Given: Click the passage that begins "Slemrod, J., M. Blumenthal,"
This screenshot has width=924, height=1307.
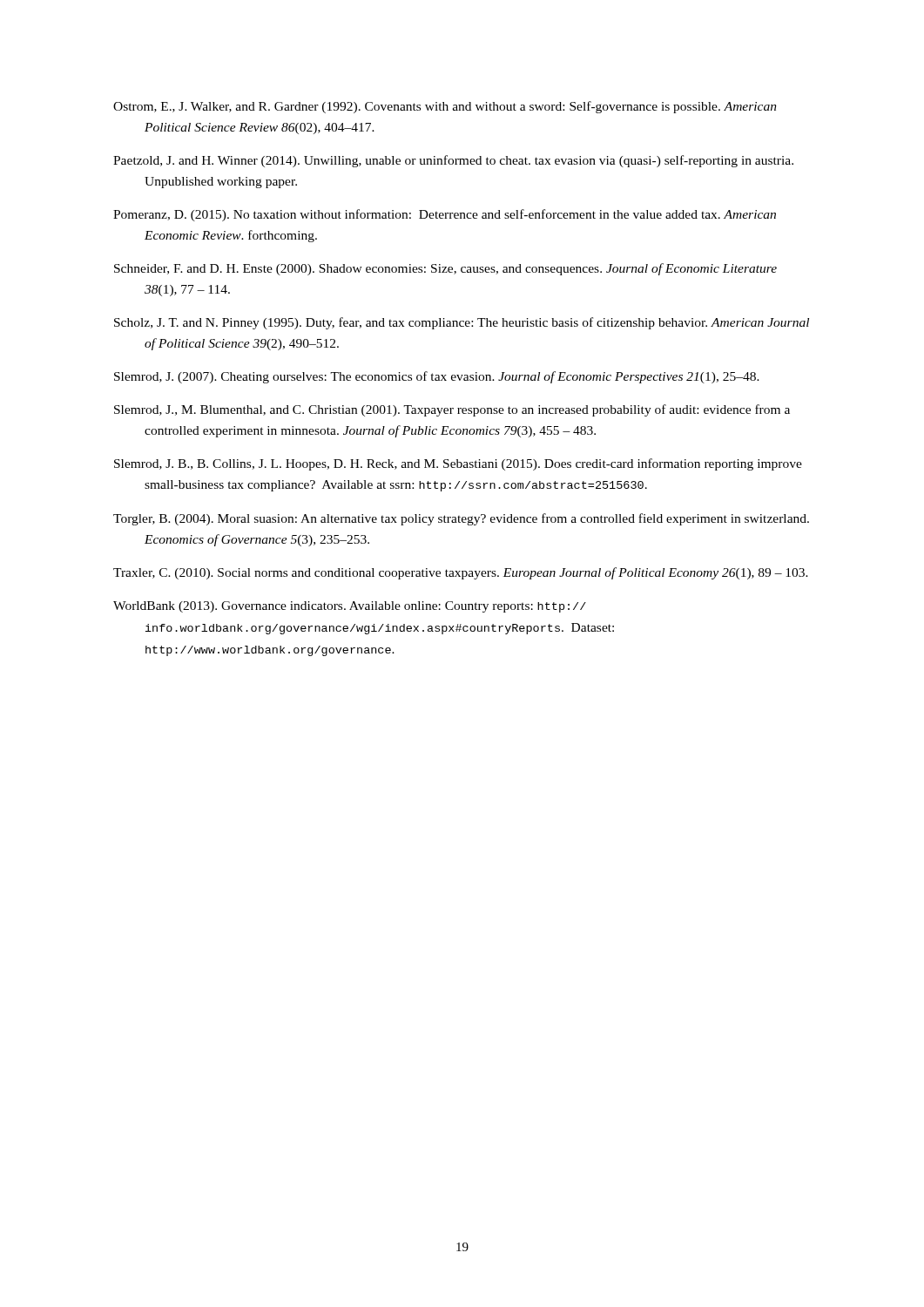Looking at the screenshot, I should (462, 420).
